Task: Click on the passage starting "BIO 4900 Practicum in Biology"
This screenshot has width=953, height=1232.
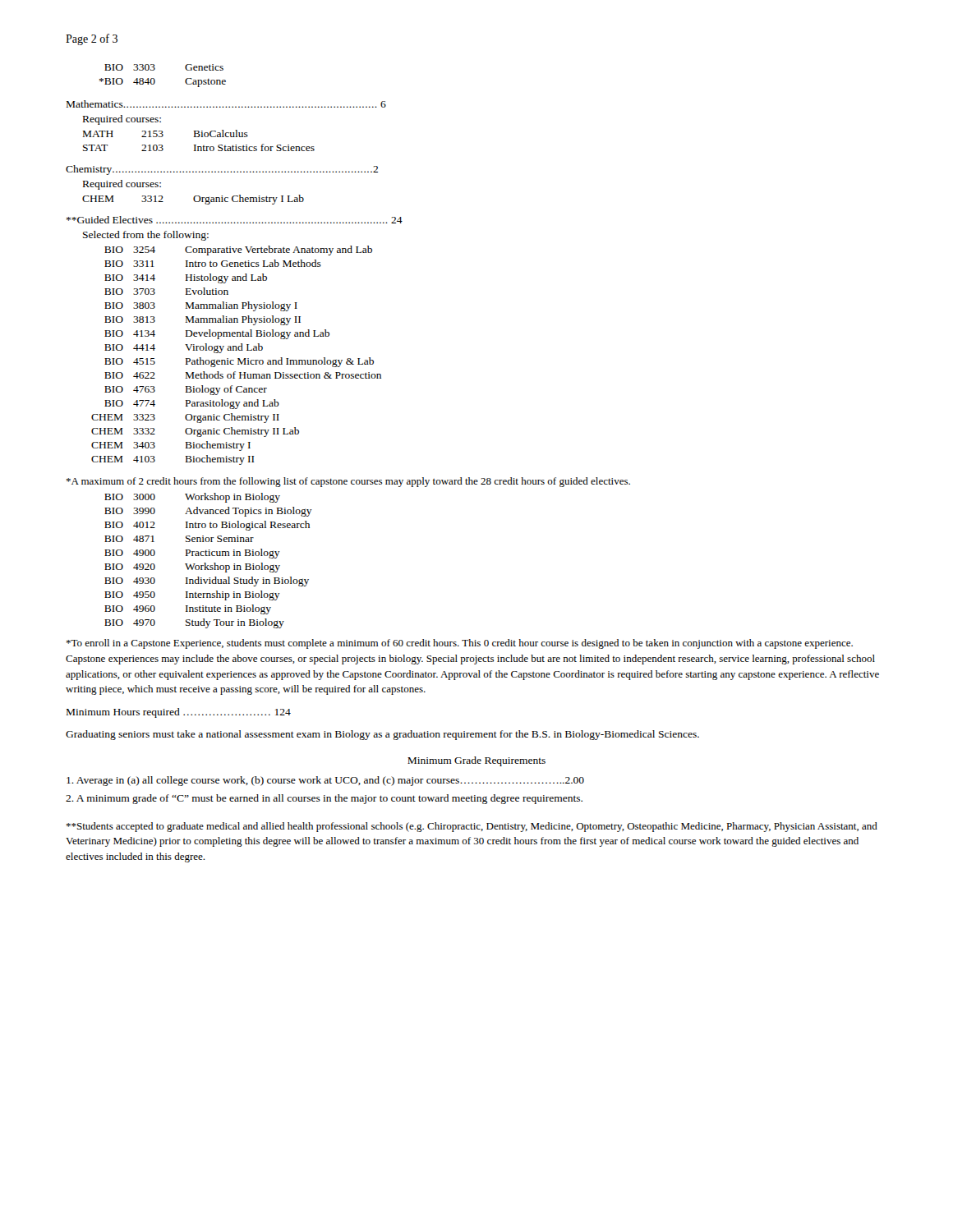Action: 192,554
